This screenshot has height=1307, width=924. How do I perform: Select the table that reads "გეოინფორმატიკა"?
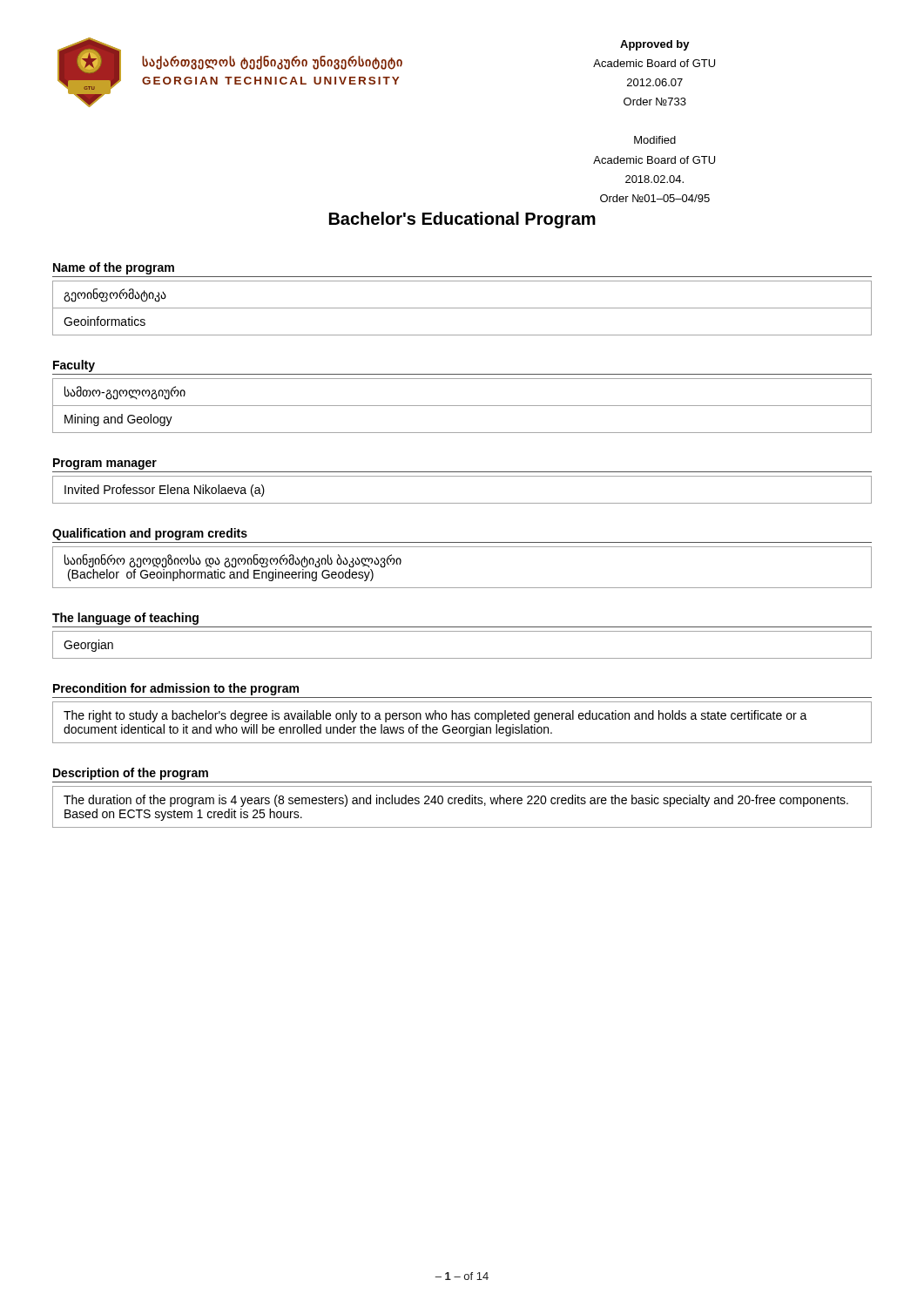click(x=462, y=308)
